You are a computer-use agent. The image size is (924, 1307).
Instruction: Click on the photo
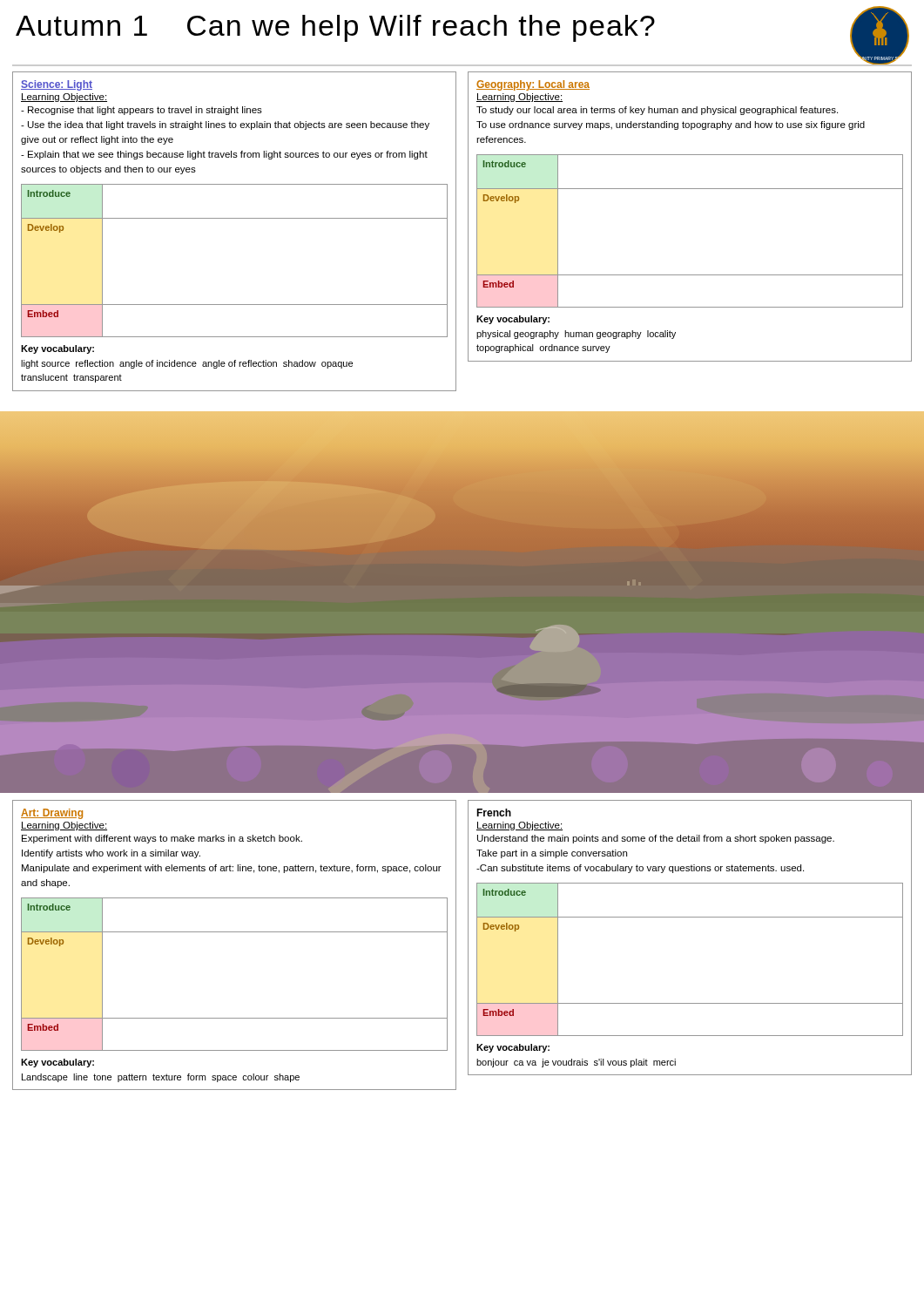coord(462,602)
